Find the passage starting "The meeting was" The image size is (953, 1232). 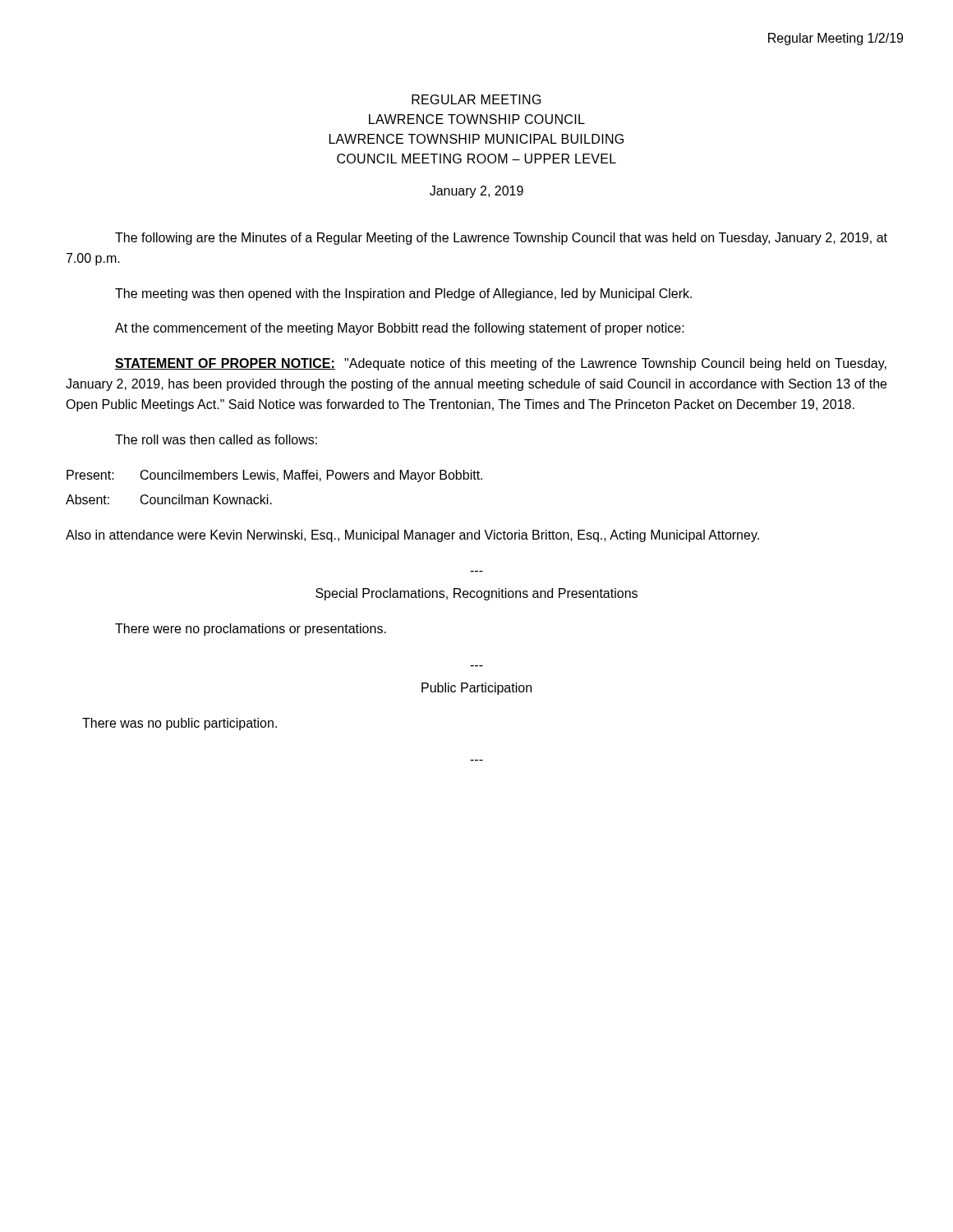coord(404,293)
